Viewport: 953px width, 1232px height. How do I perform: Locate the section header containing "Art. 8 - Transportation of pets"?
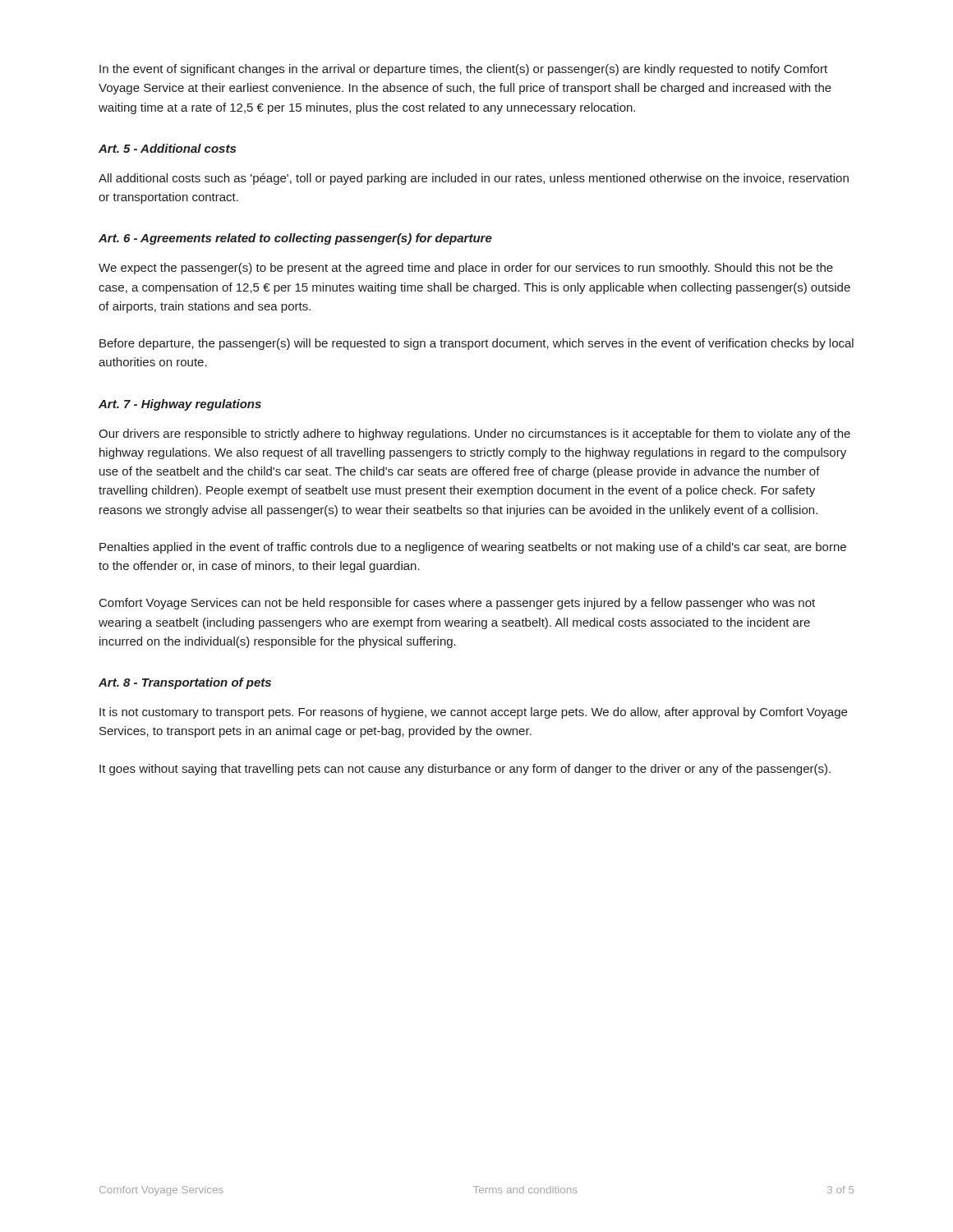coord(185,682)
